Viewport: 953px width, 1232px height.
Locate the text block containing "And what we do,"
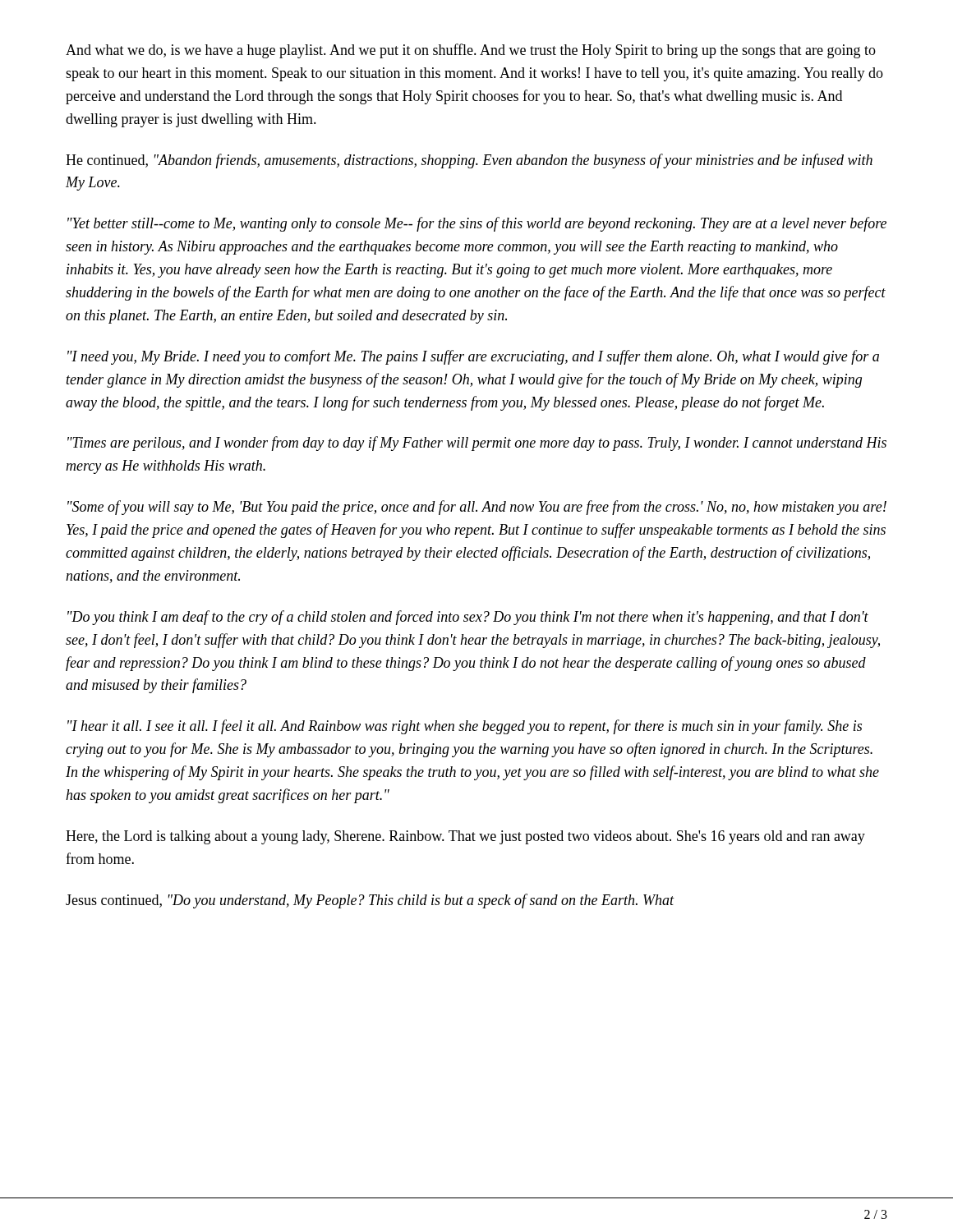coord(474,84)
